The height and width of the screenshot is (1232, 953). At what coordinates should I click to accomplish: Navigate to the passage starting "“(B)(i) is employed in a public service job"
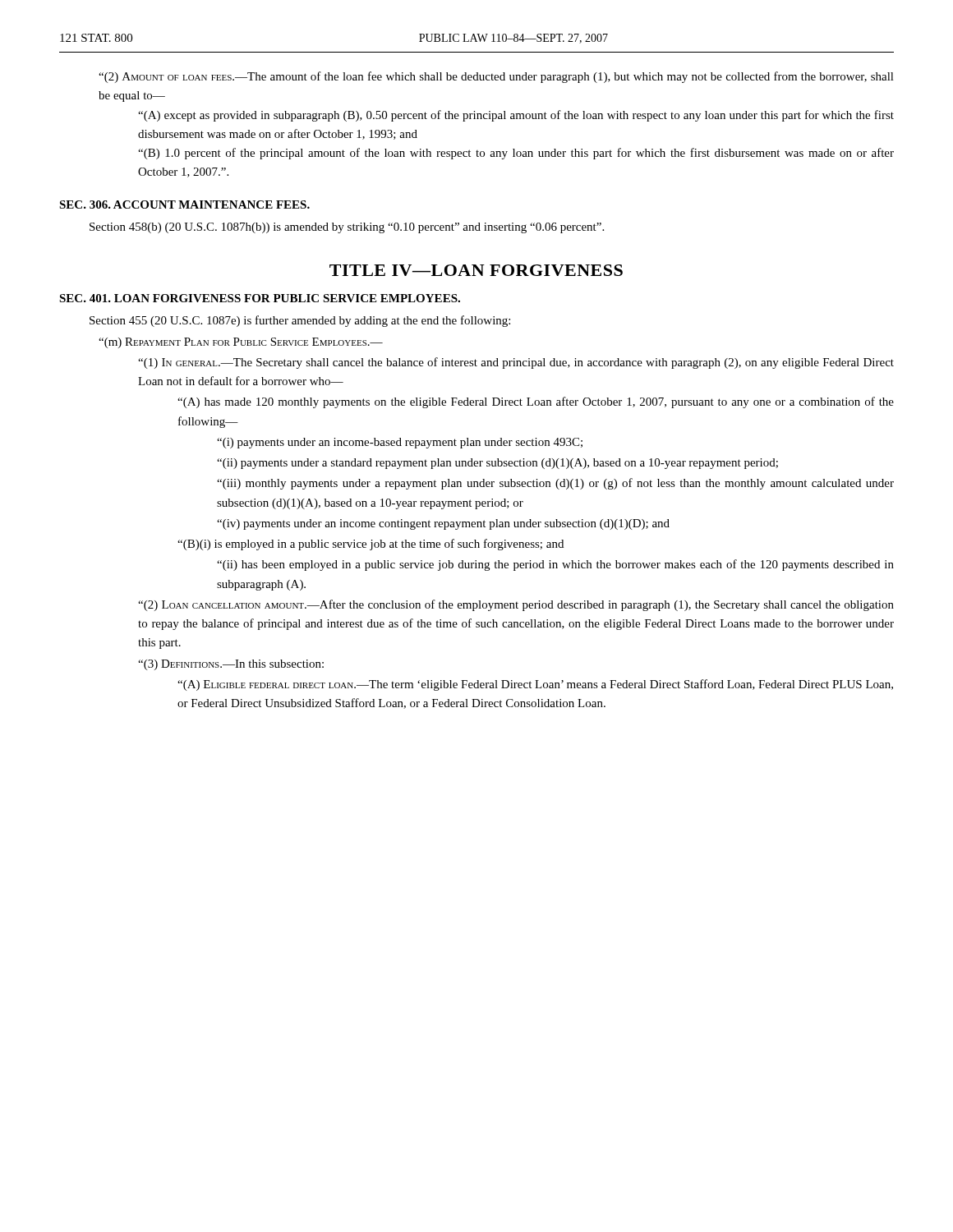point(536,544)
